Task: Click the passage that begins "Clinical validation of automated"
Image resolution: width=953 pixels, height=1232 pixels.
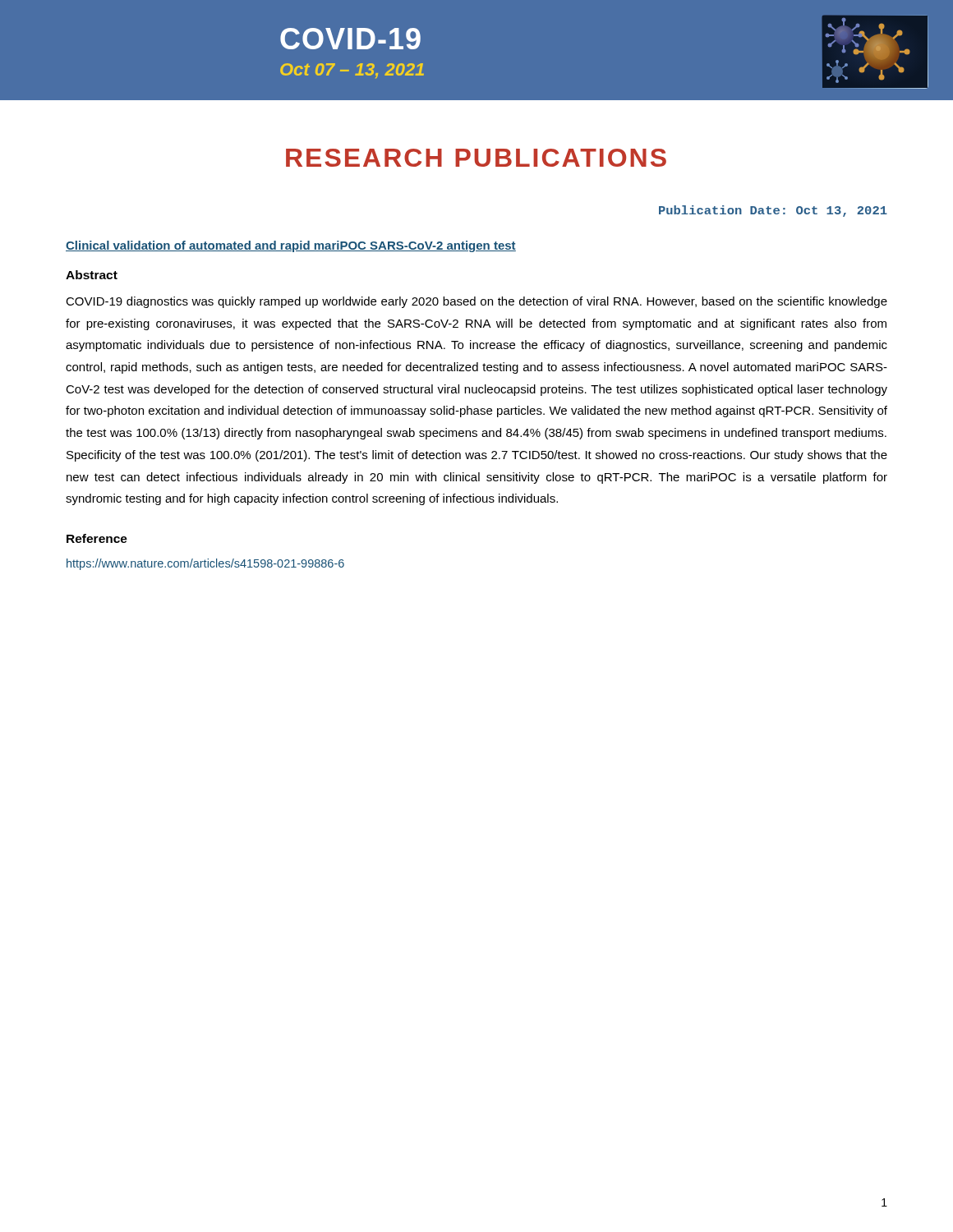Action: point(291,245)
